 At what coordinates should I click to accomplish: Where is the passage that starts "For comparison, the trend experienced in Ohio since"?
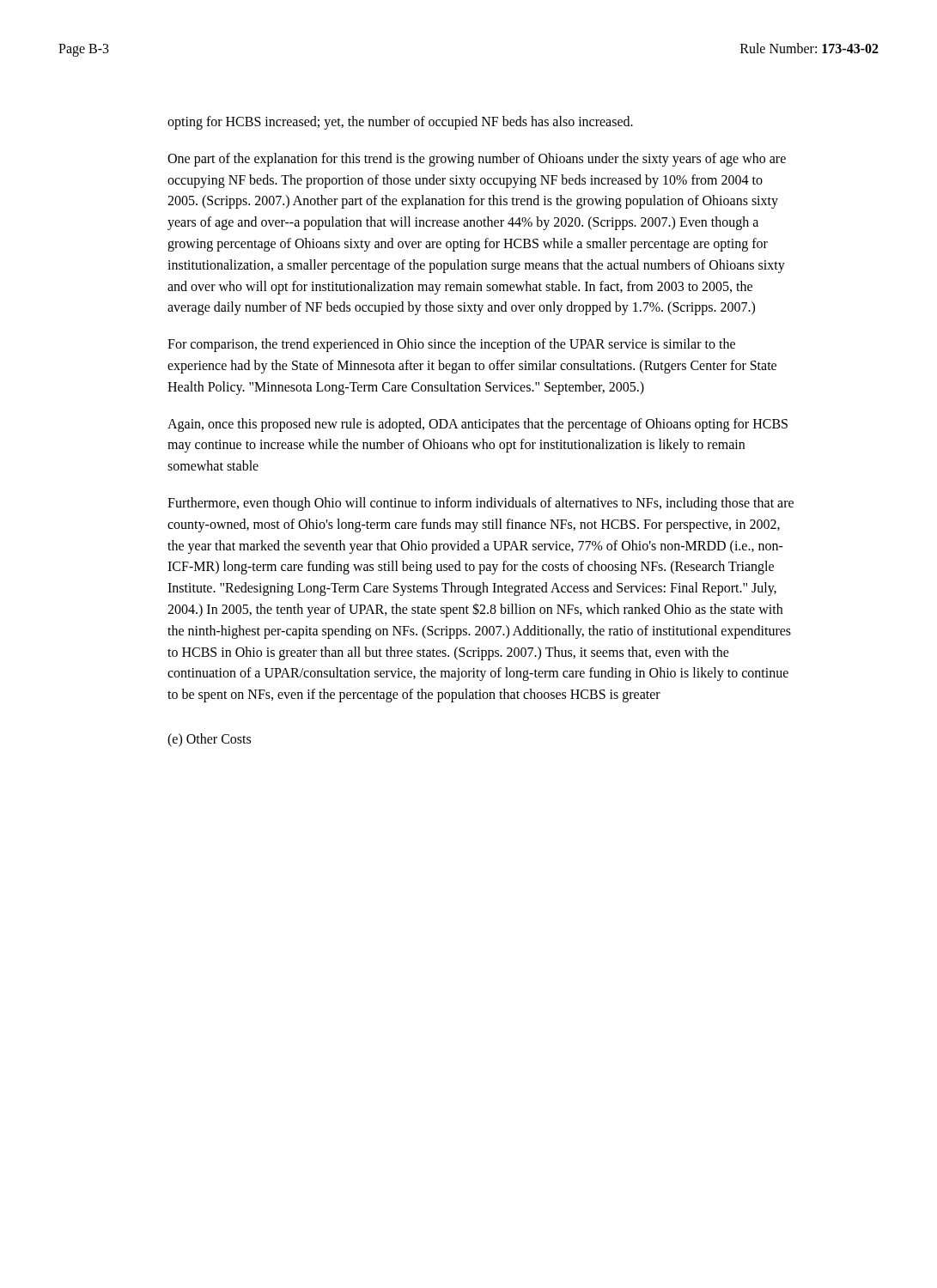[x=472, y=365]
